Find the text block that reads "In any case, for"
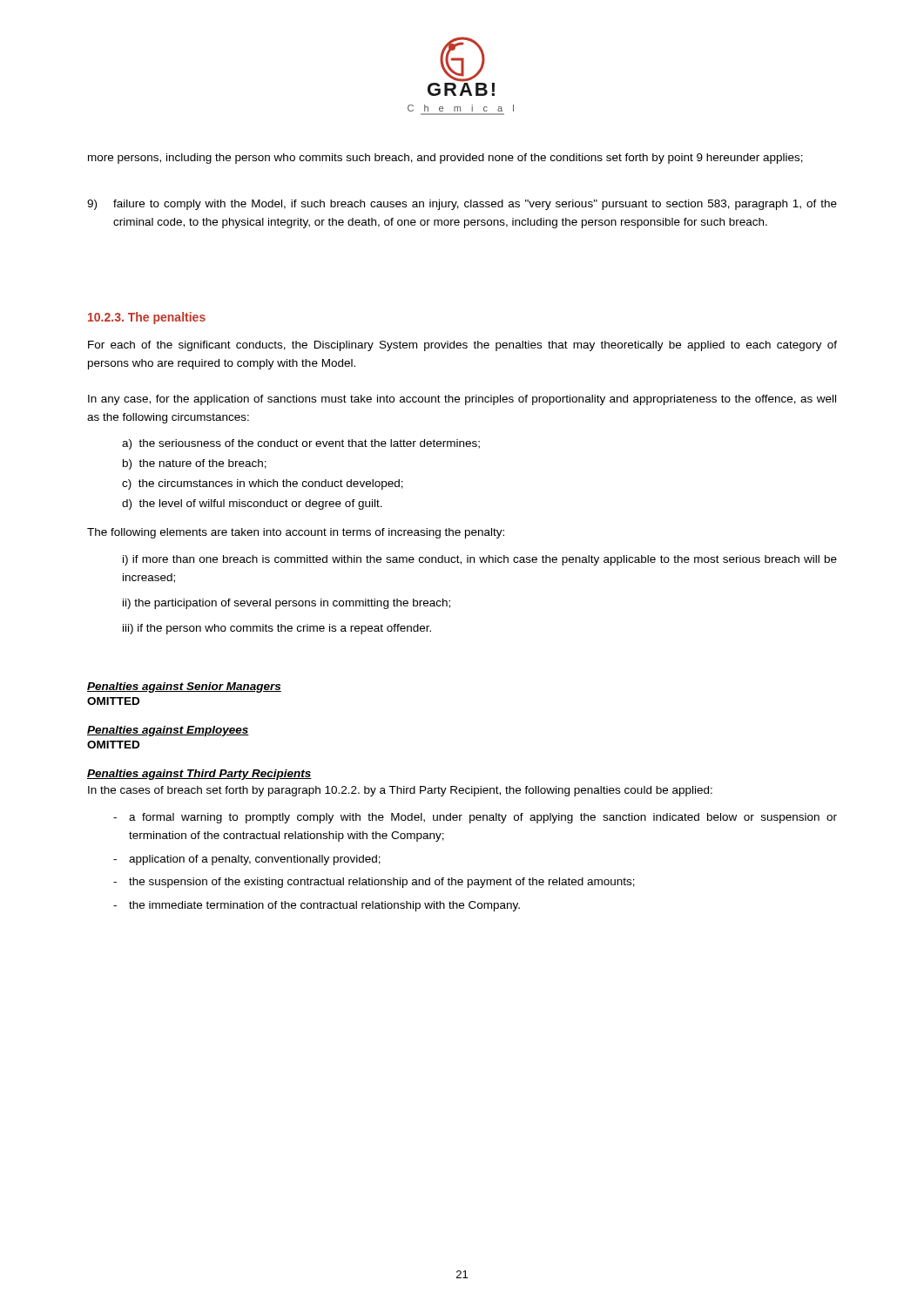Viewport: 924px width, 1307px height. 462,407
